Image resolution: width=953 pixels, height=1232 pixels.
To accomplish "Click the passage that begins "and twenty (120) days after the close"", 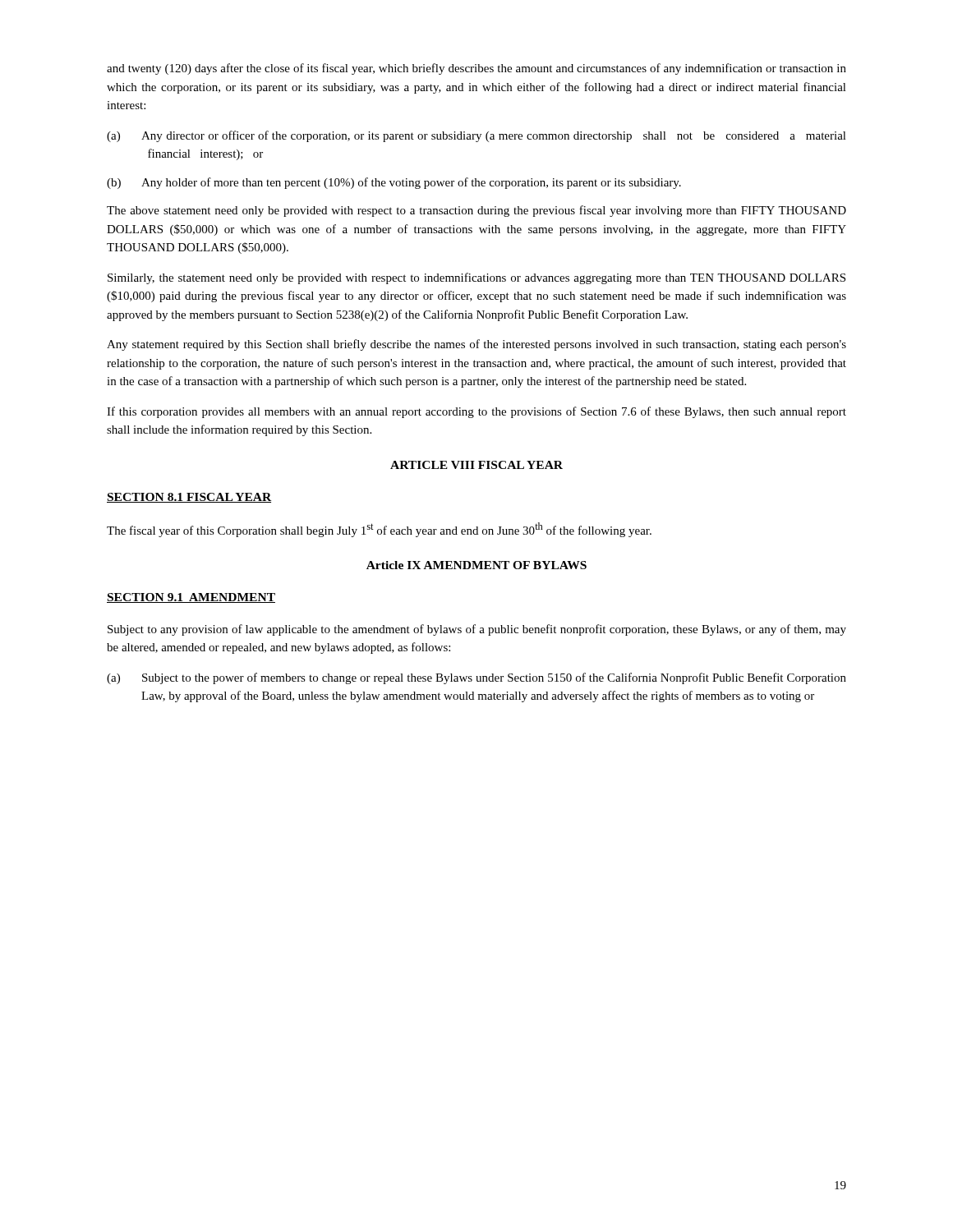I will pyautogui.click(x=476, y=87).
